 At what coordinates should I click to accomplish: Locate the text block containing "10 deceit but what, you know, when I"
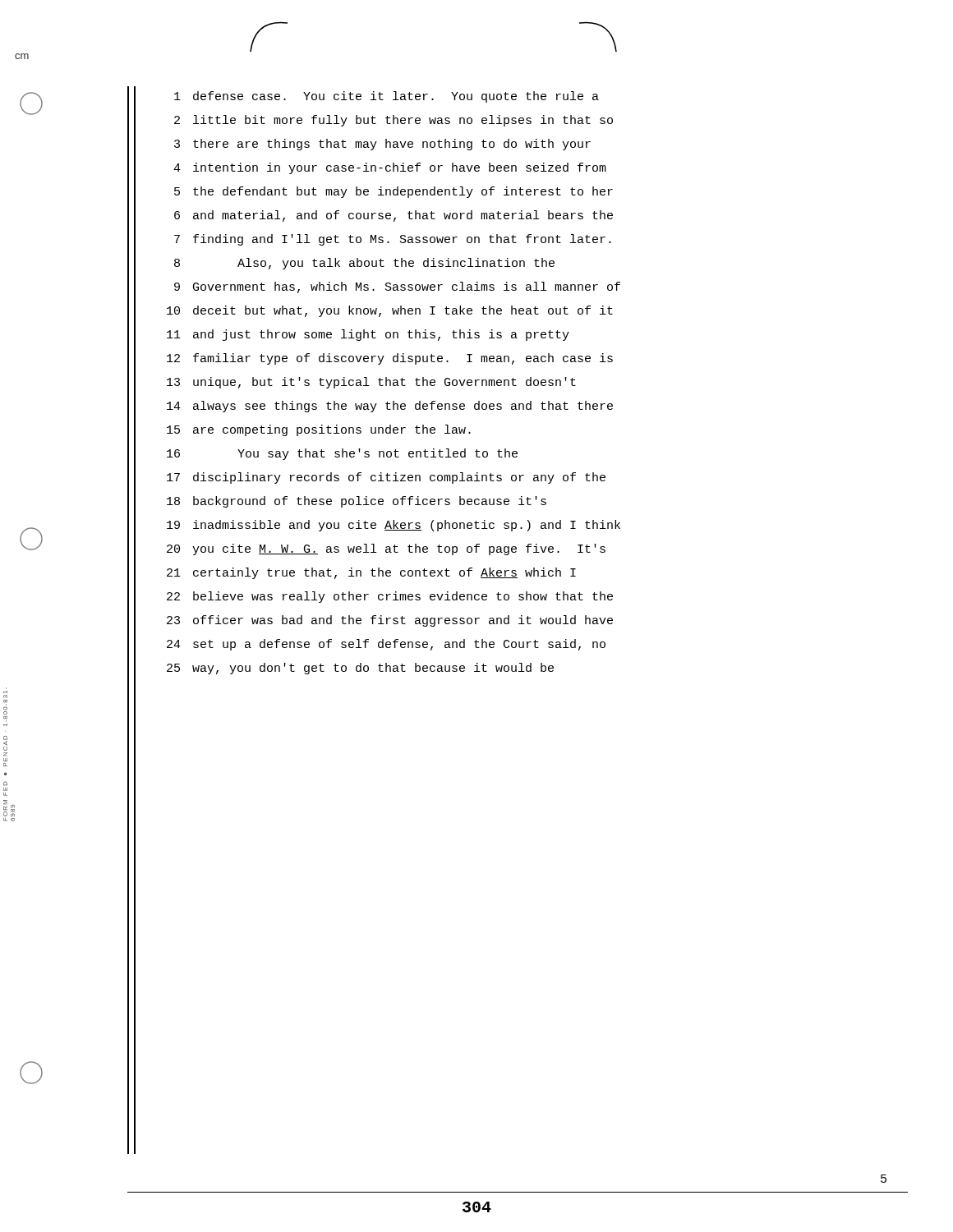[522, 312]
